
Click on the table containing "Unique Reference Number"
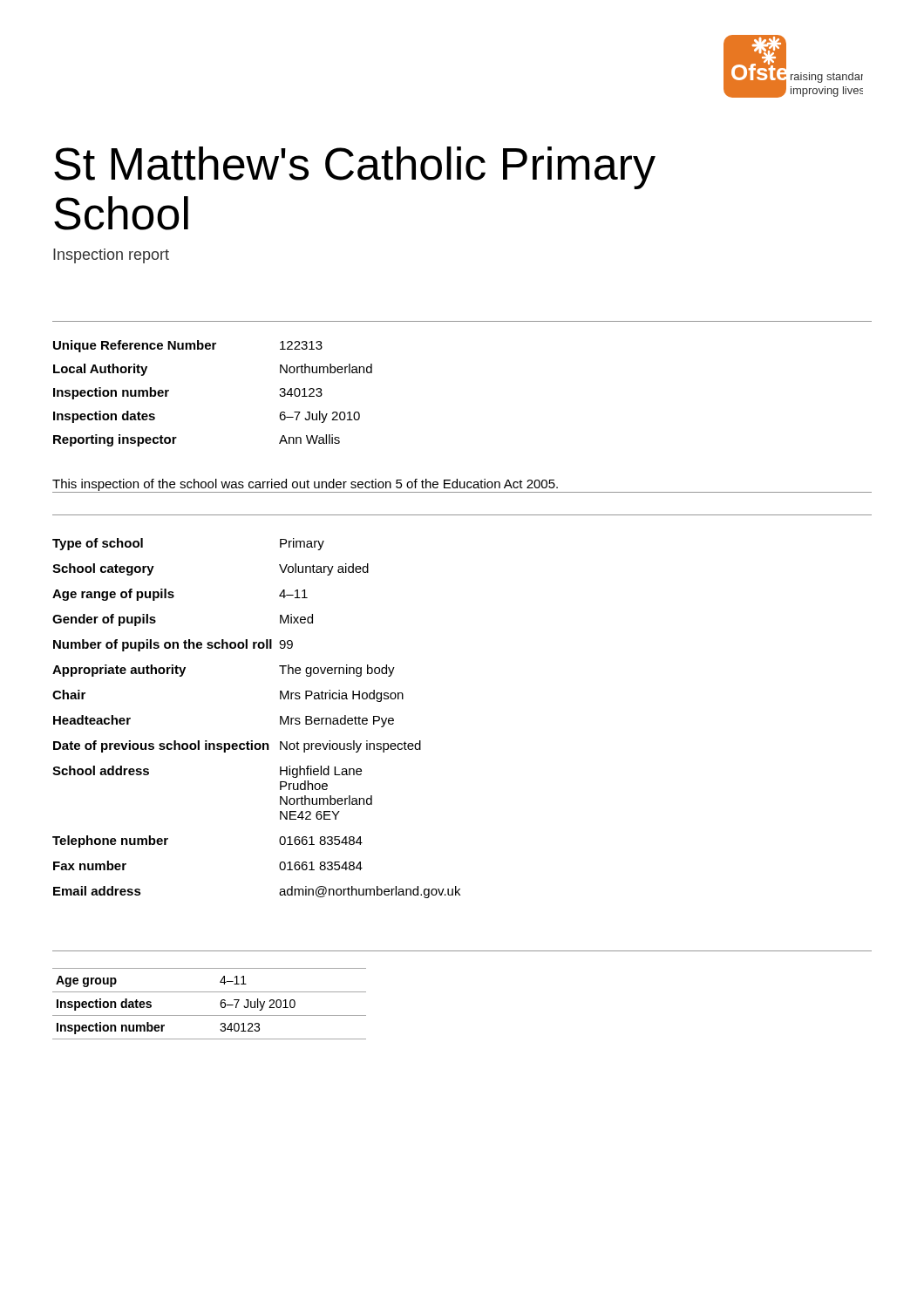click(436, 392)
